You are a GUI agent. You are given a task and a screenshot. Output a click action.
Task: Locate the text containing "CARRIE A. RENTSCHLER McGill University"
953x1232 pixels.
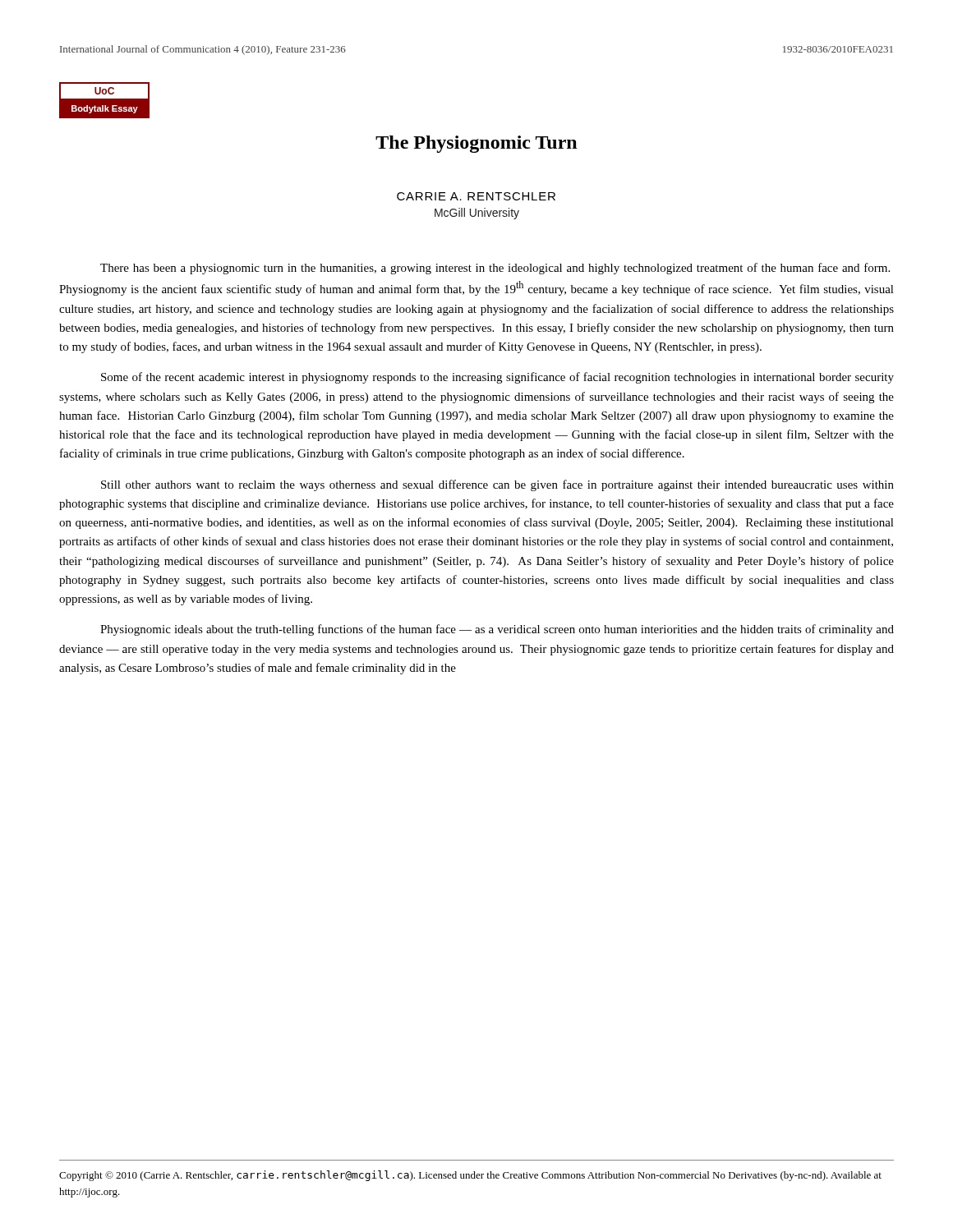click(476, 204)
